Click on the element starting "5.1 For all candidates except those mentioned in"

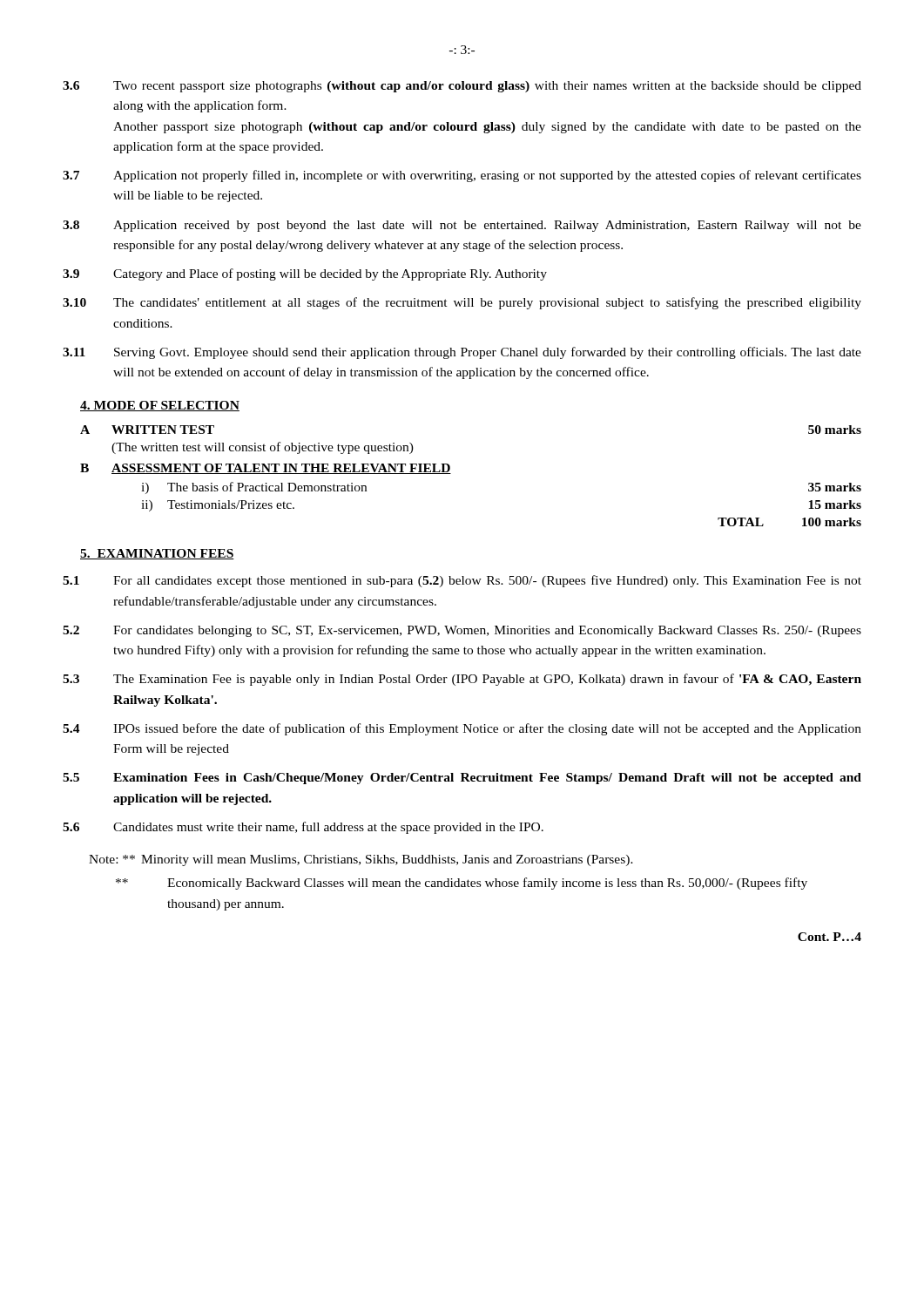462,590
